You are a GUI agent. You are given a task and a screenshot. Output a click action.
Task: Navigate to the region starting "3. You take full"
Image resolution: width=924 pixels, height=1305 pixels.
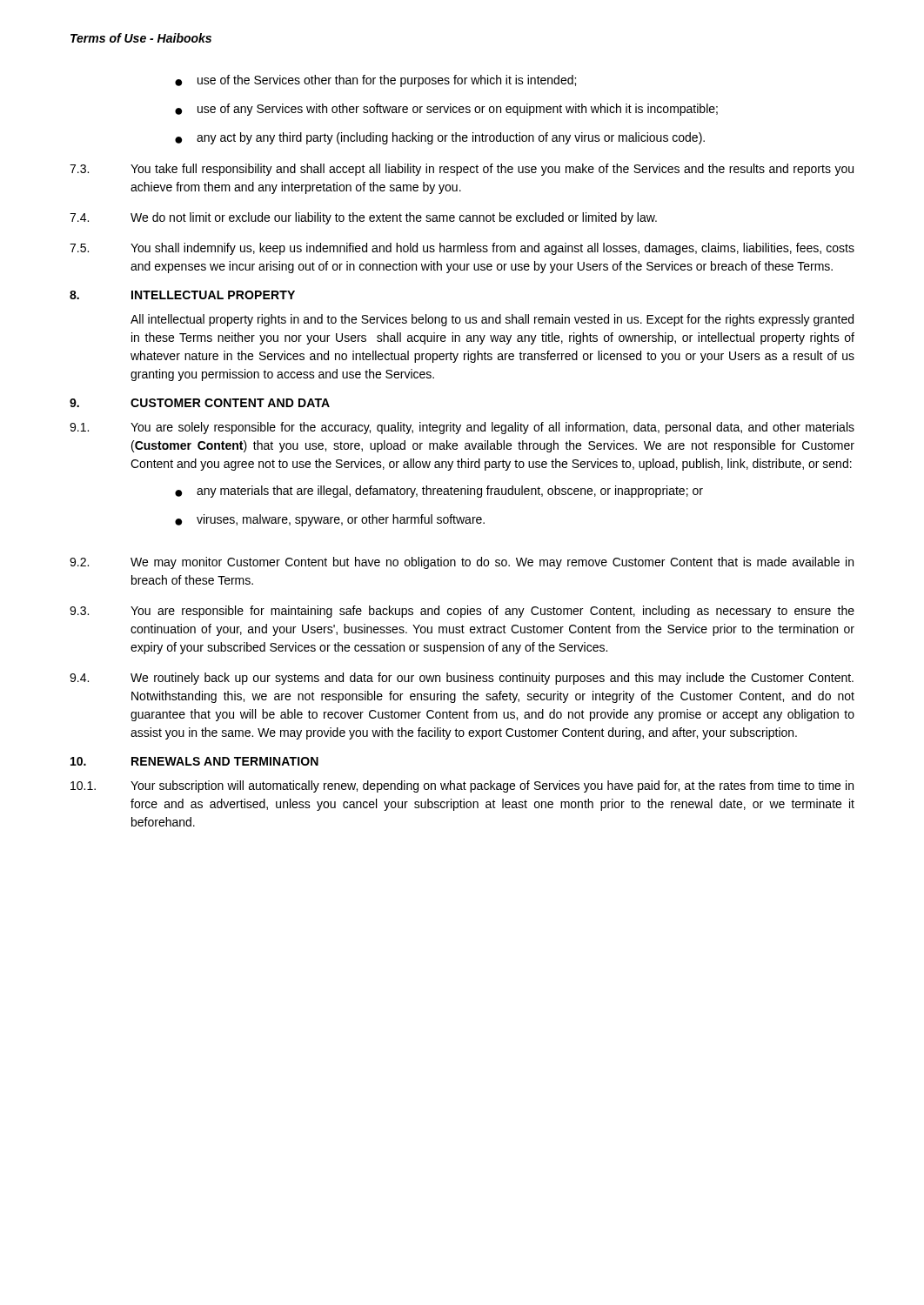[462, 178]
